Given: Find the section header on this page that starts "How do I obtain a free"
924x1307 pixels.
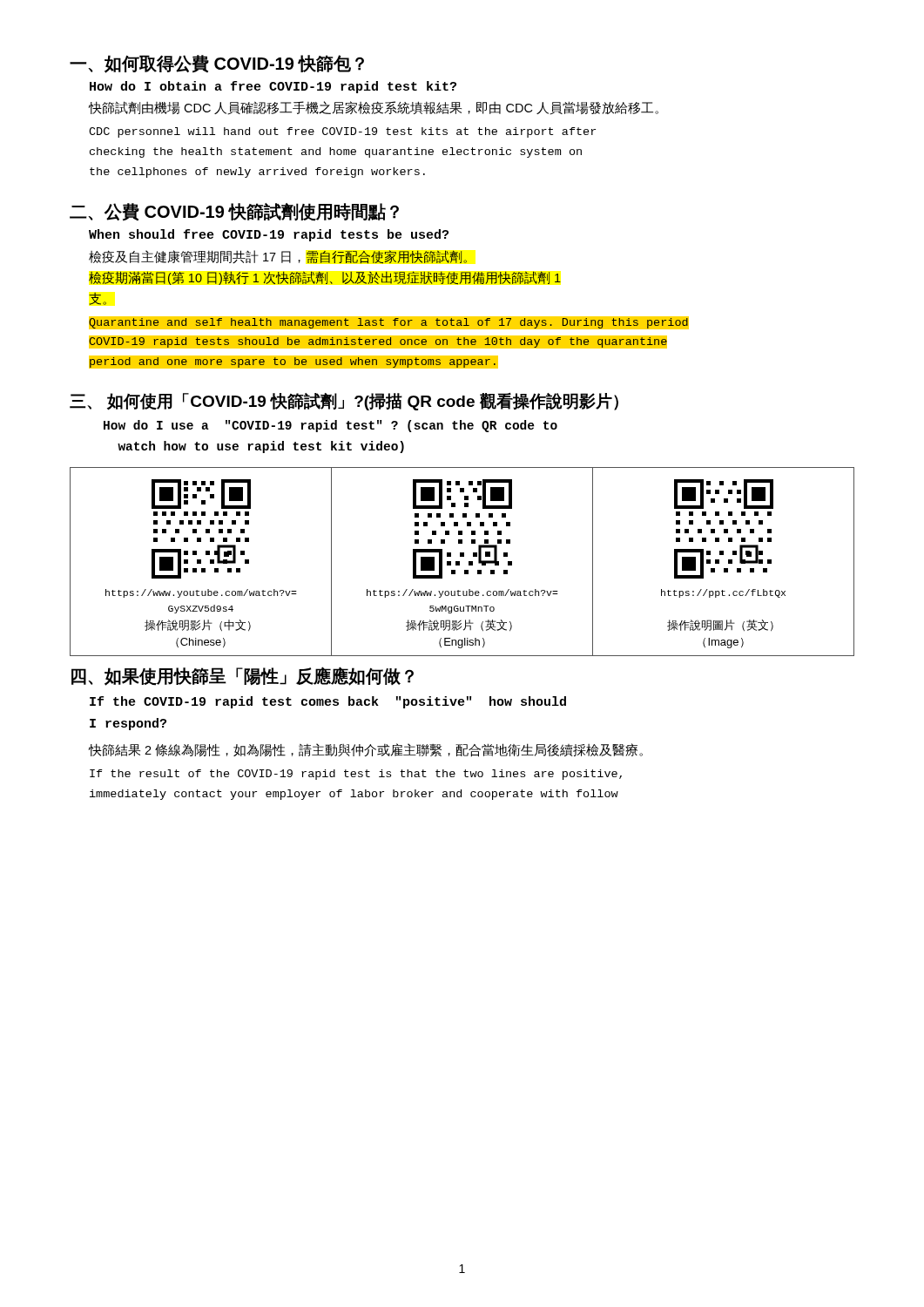Looking at the screenshot, I should (x=273, y=88).
